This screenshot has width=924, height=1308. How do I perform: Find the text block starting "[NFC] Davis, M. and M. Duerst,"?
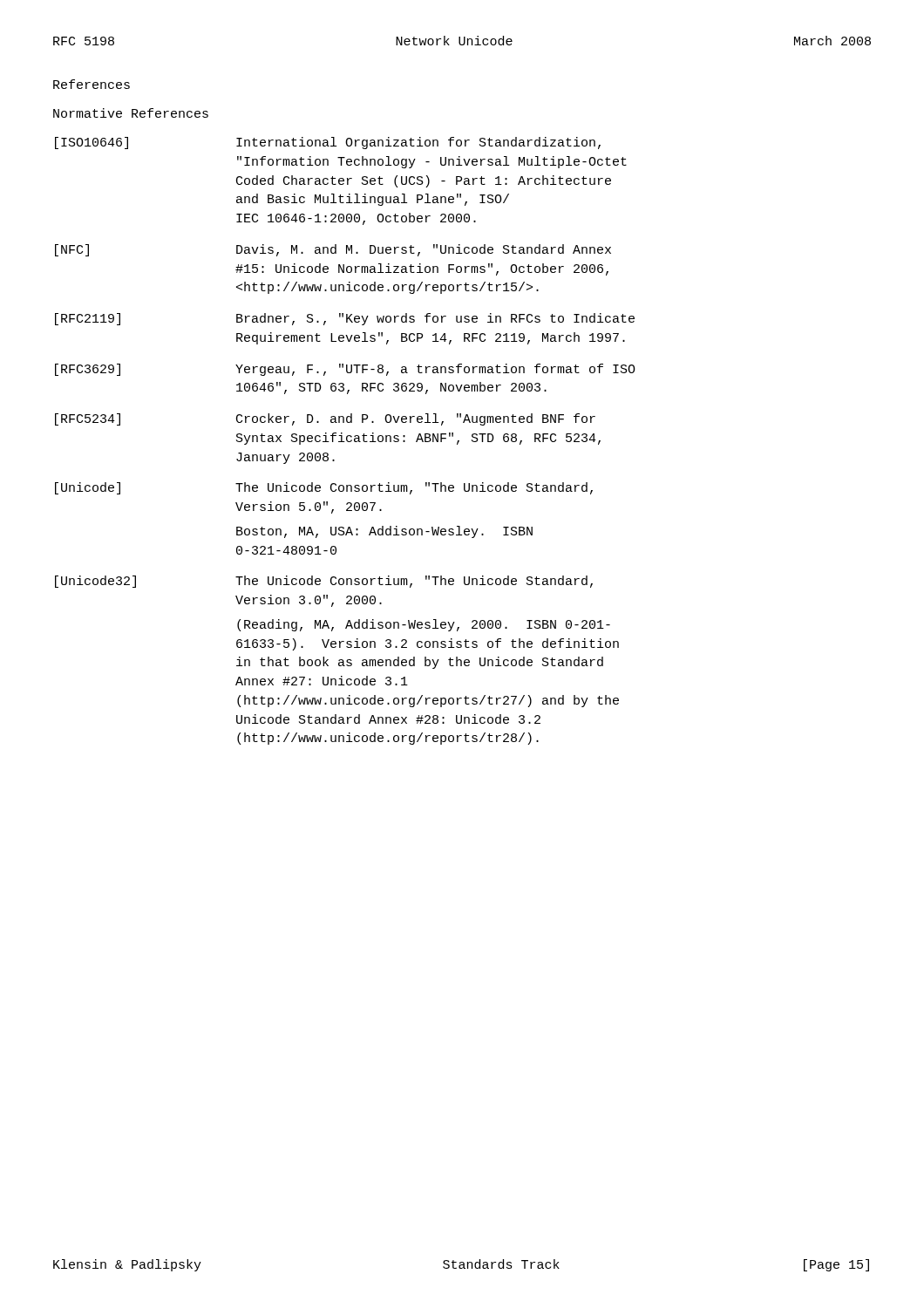pyautogui.click(x=462, y=270)
